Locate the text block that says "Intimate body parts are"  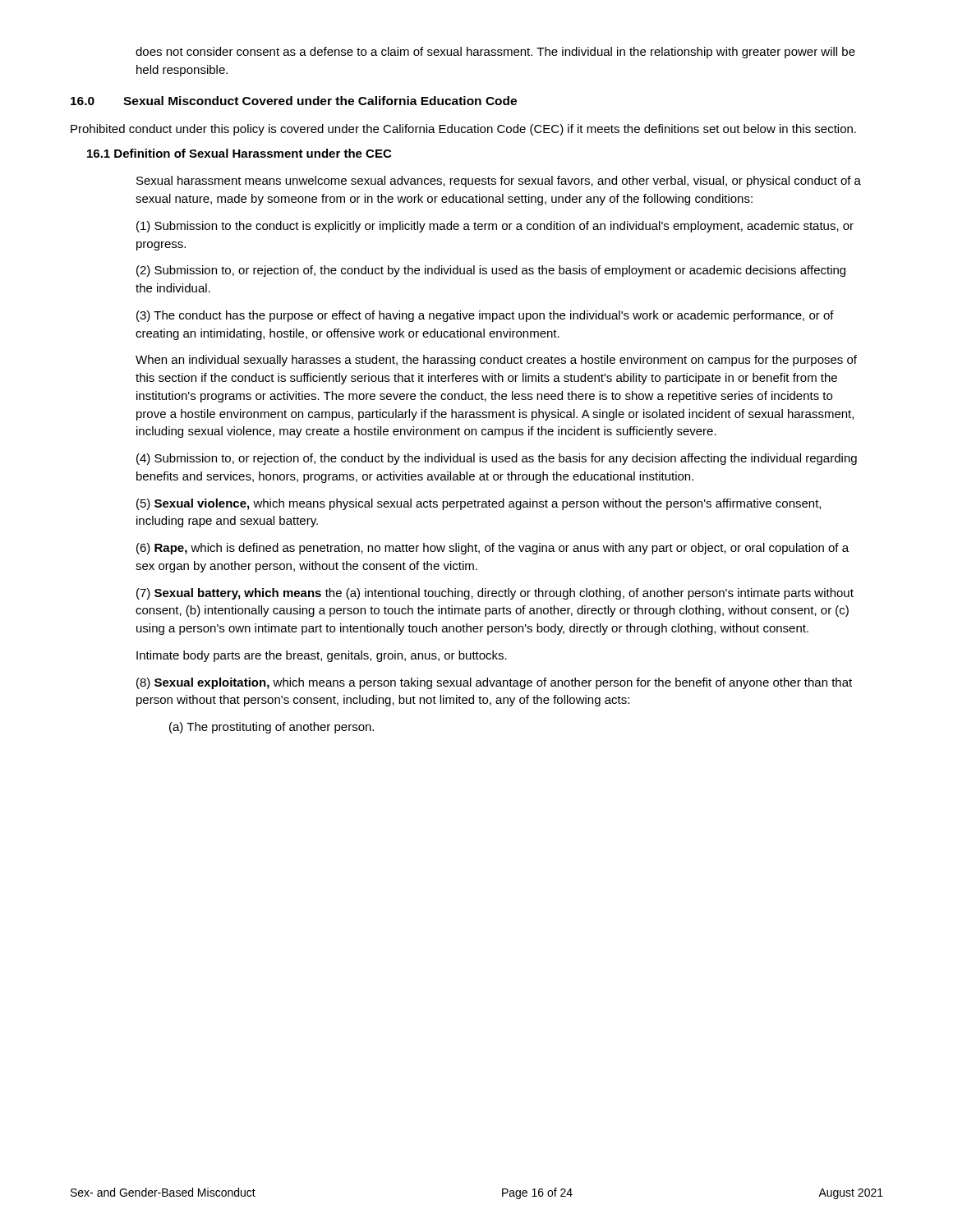501,655
